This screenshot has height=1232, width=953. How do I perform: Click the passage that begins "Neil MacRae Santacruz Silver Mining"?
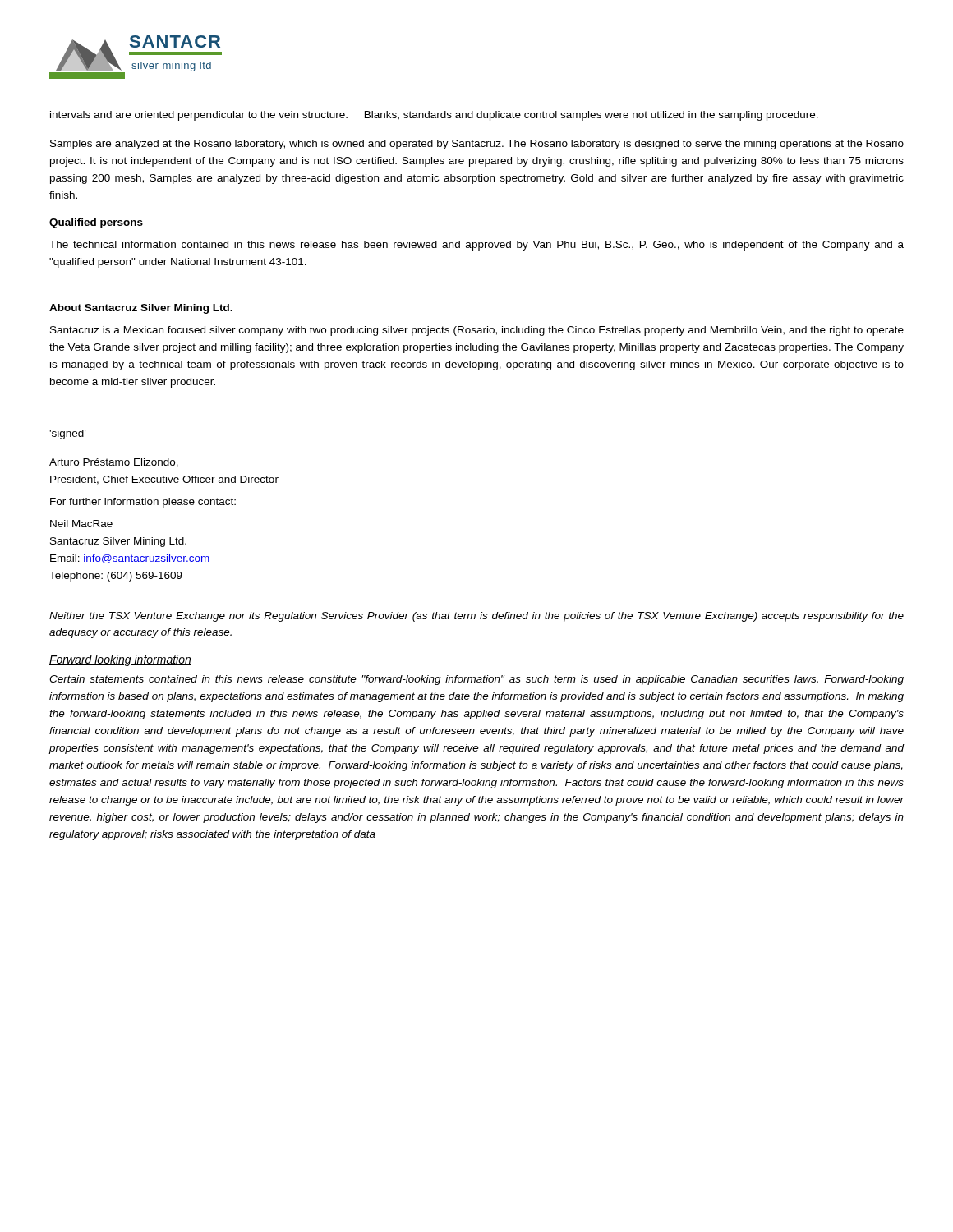coord(130,549)
